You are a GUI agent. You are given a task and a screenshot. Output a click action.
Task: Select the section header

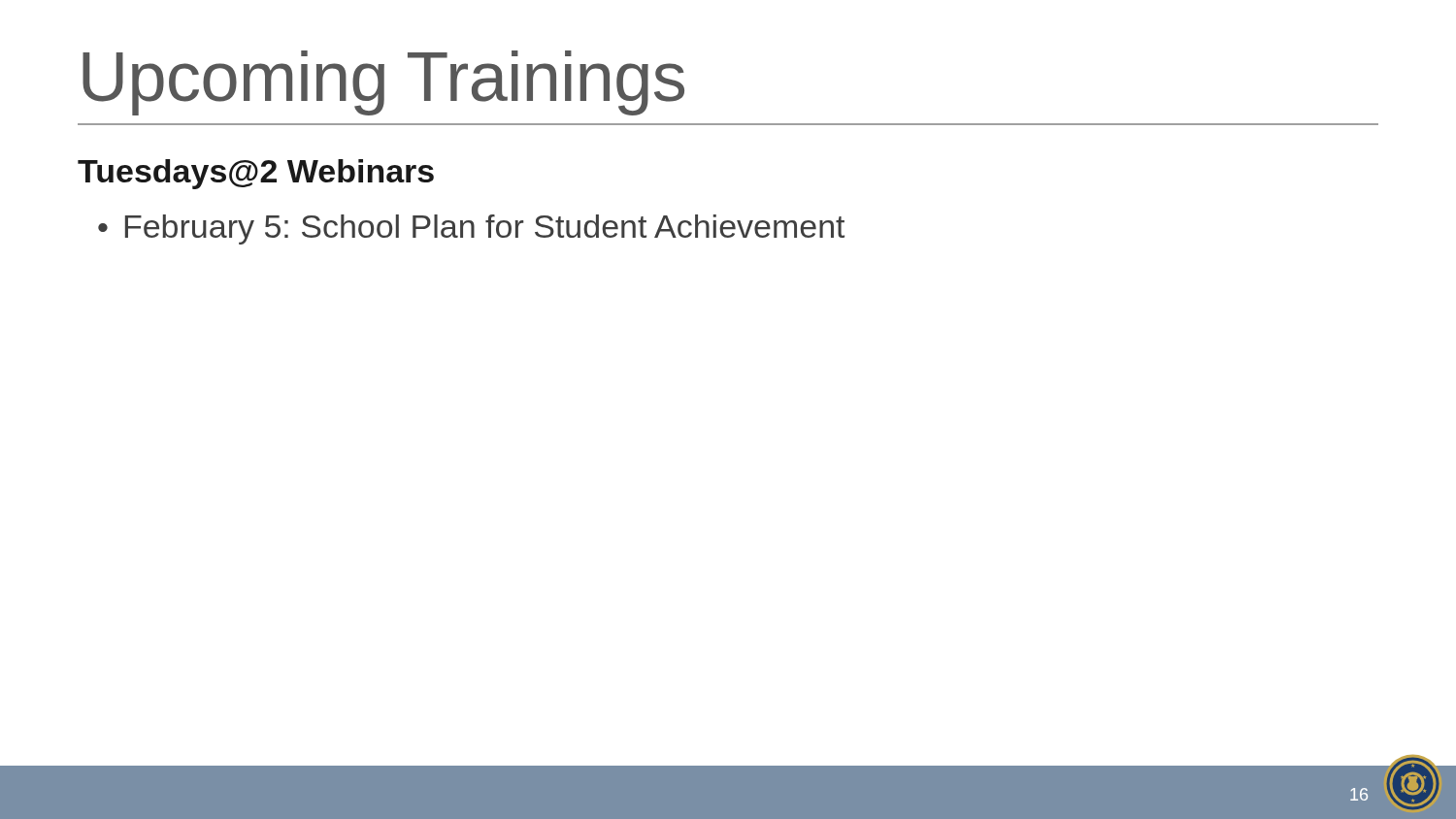[x=728, y=171]
